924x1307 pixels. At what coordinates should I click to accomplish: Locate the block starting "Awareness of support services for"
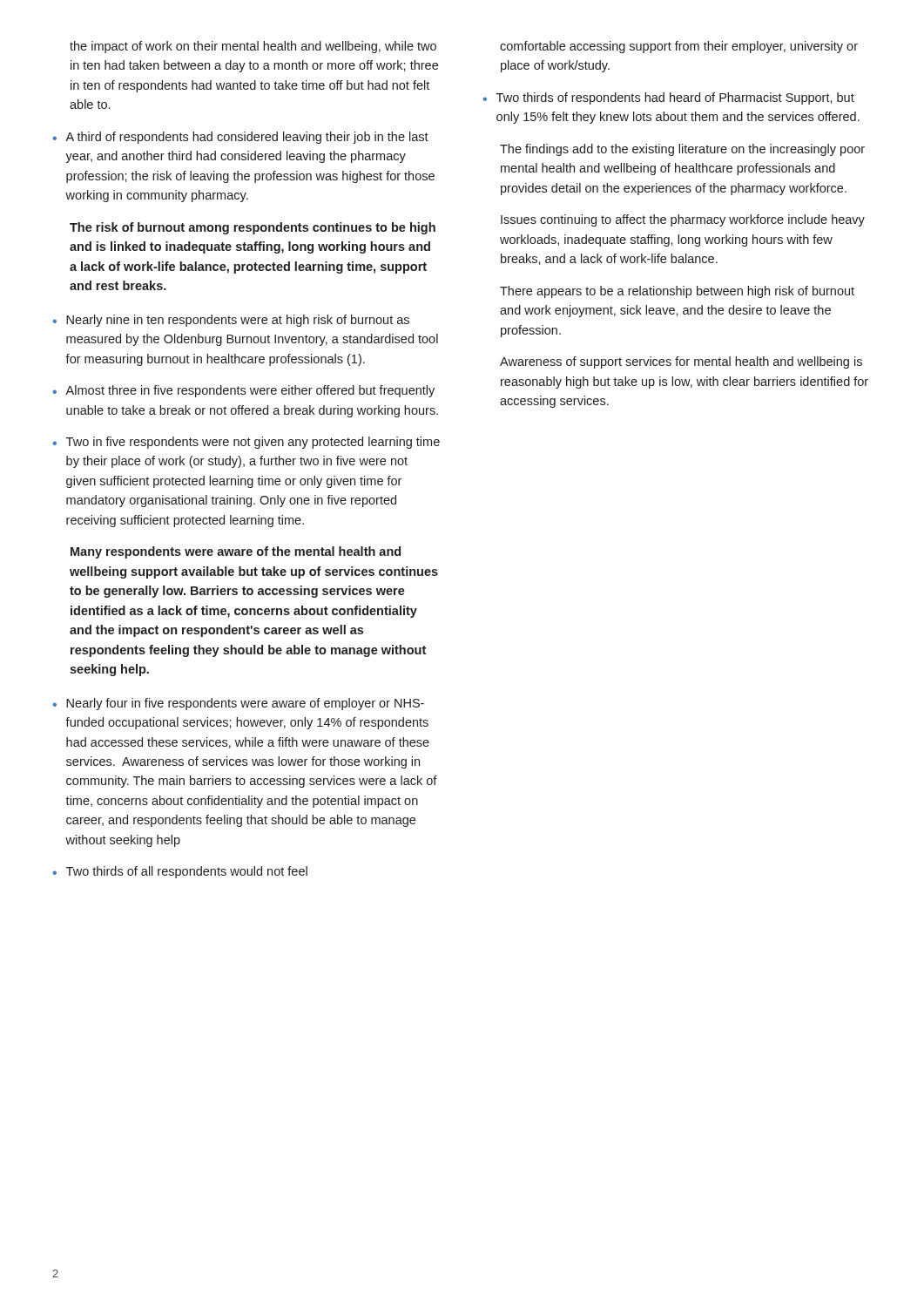click(x=684, y=381)
